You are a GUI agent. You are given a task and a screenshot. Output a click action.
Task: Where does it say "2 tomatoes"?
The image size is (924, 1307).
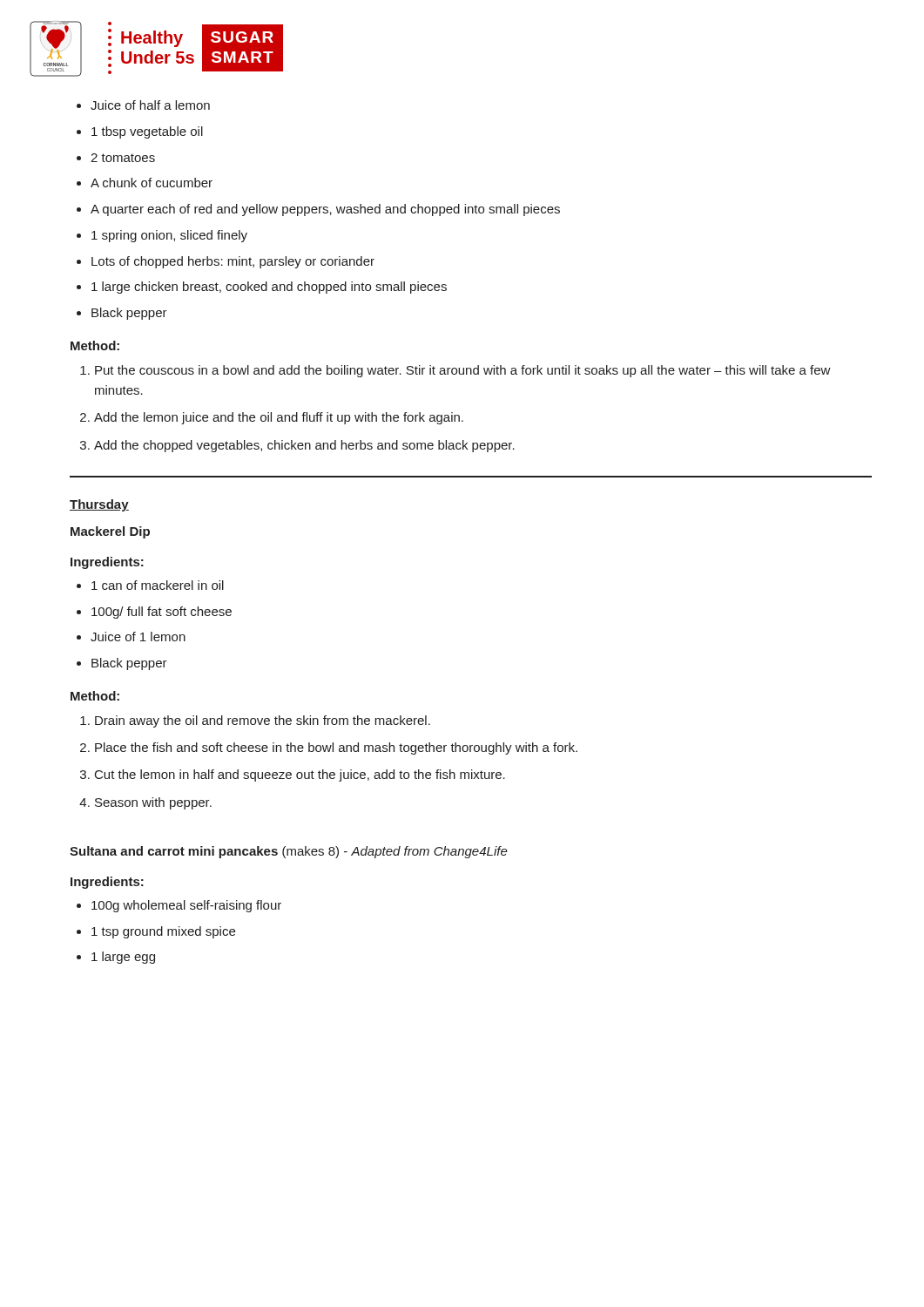click(116, 158)
